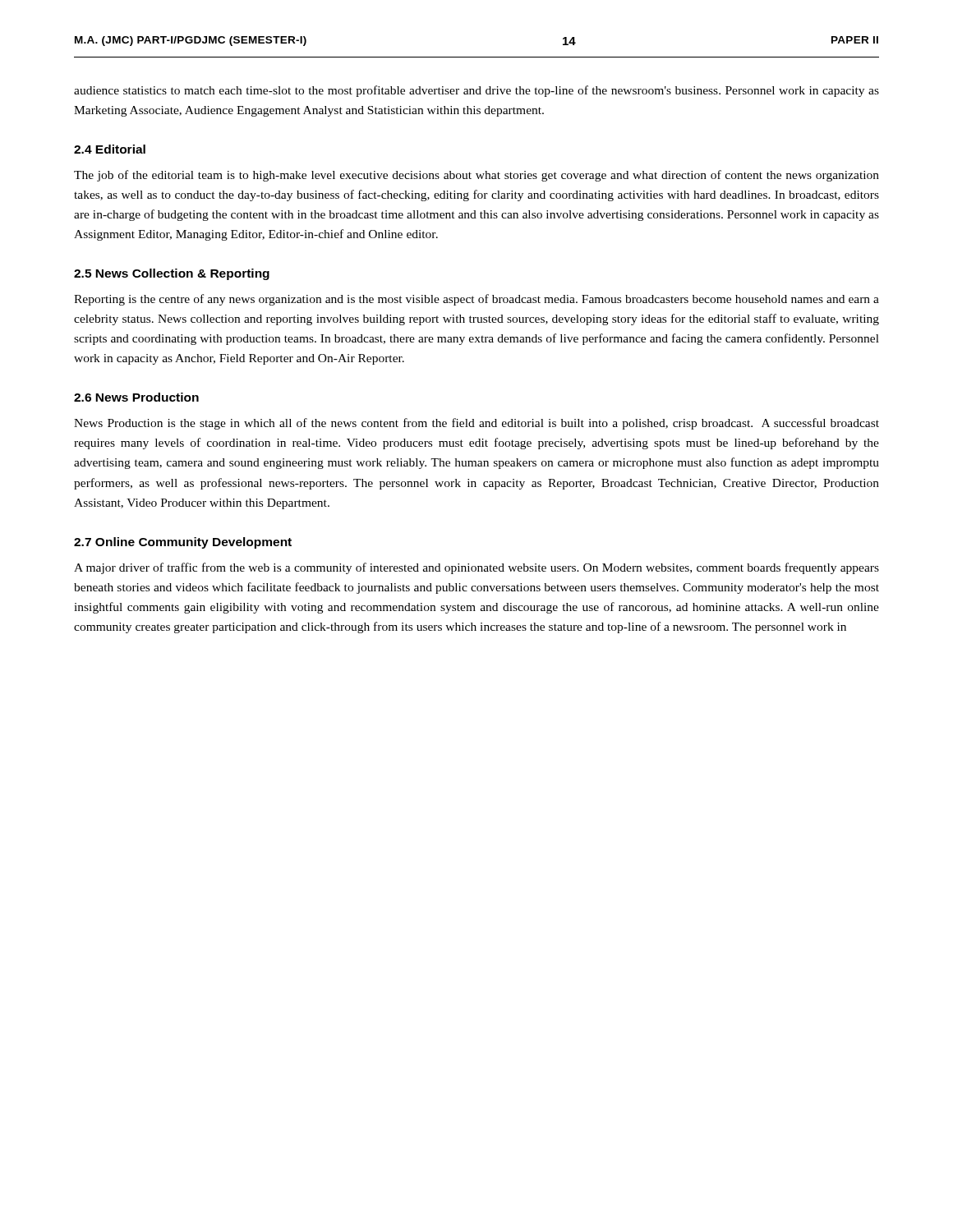Point to the text starting "News Production is the stage in which all"

tap(476, 463)
